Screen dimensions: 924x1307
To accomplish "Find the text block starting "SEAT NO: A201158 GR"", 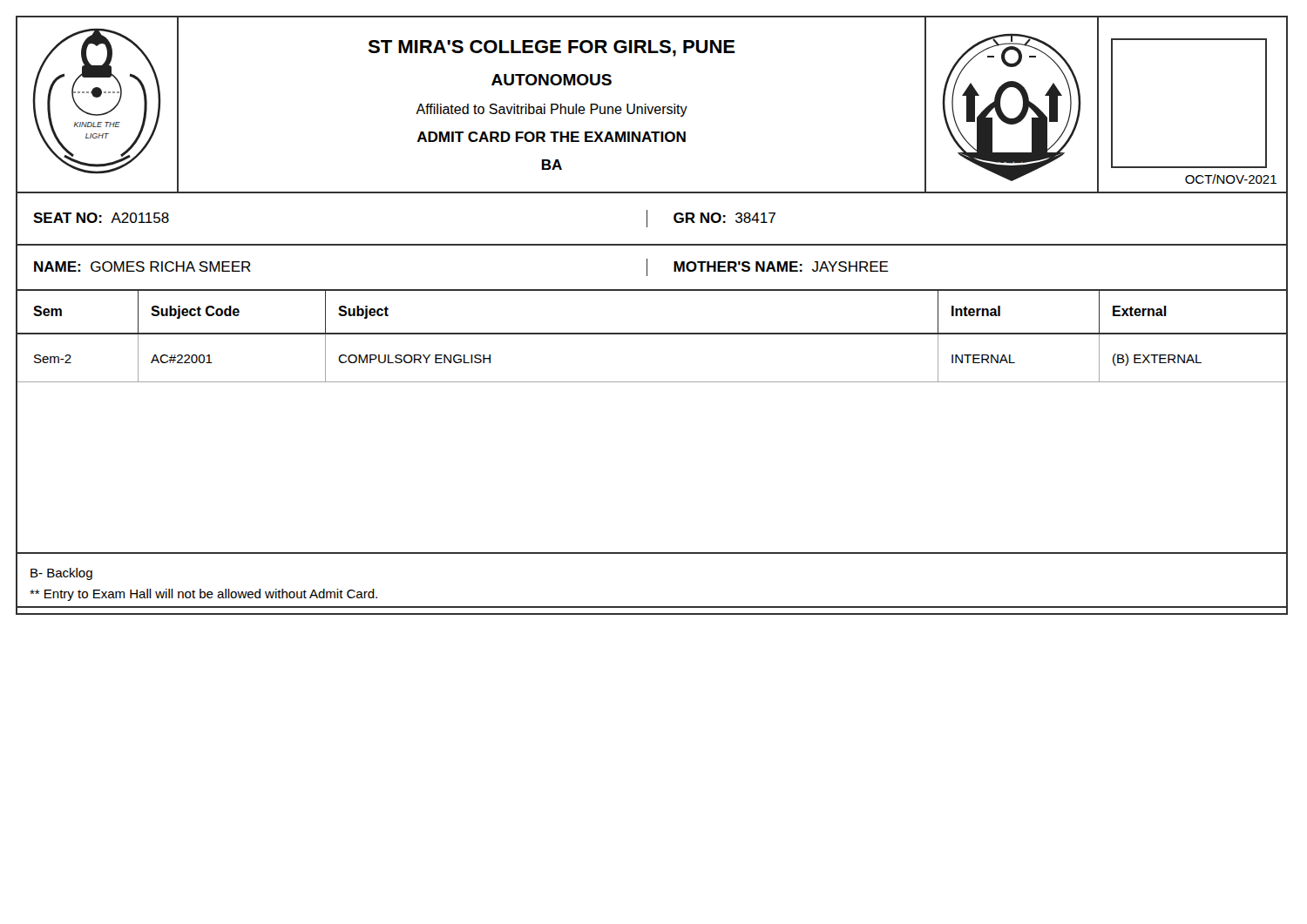I will click(652, 219).
